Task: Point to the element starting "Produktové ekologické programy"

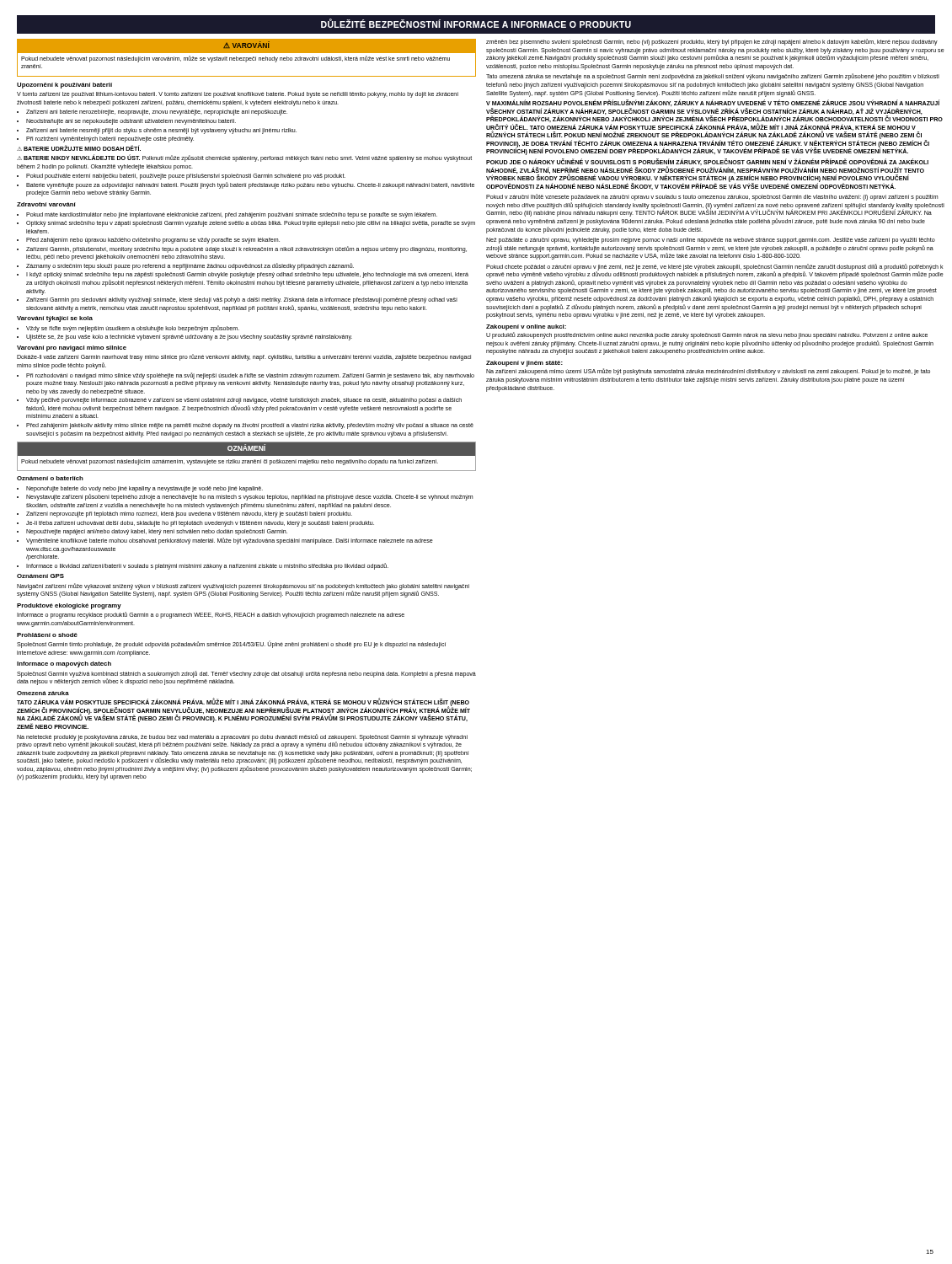Action: [x=69, y=605]
